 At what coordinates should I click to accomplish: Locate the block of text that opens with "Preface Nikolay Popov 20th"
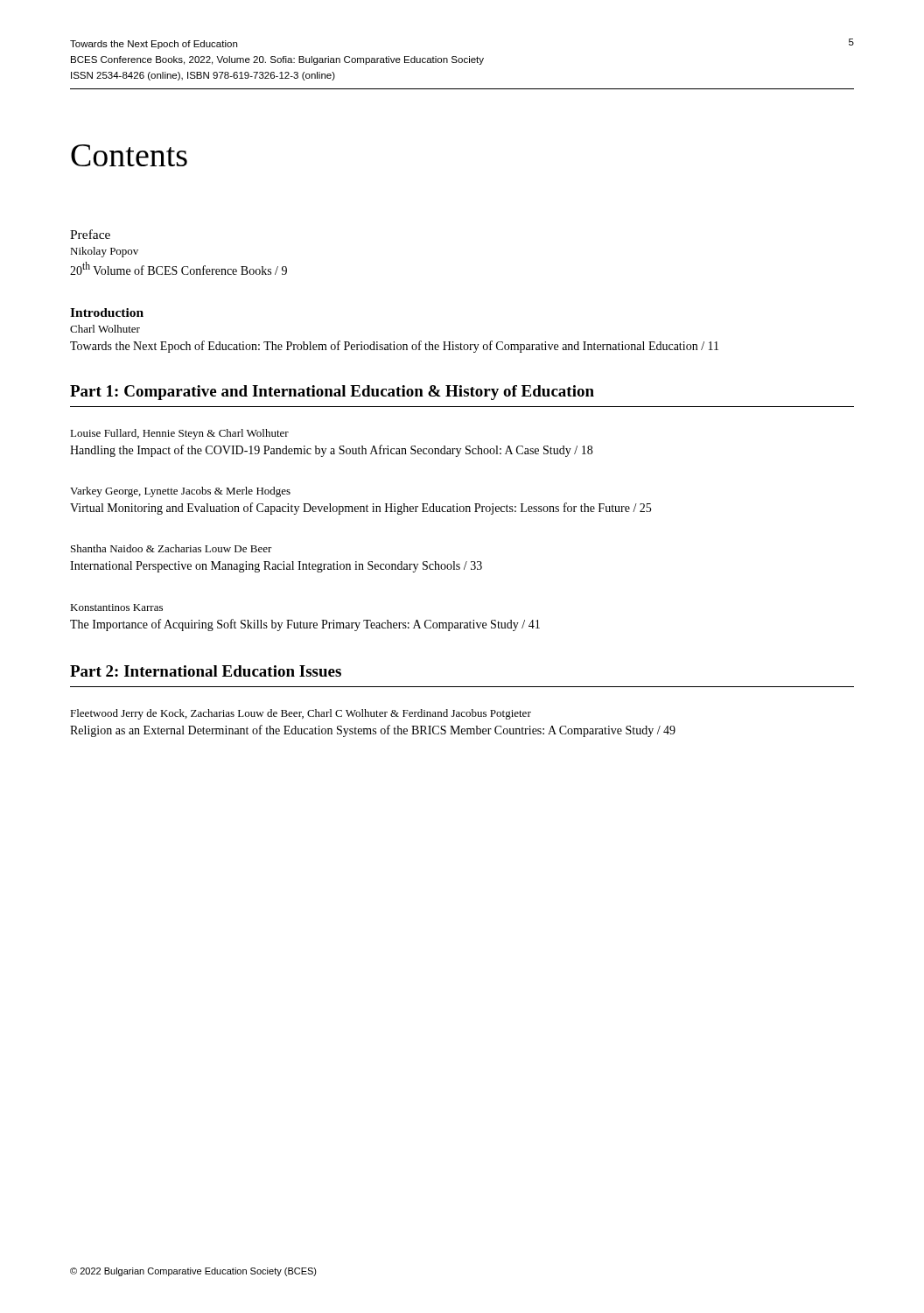[x=90, y=234]
